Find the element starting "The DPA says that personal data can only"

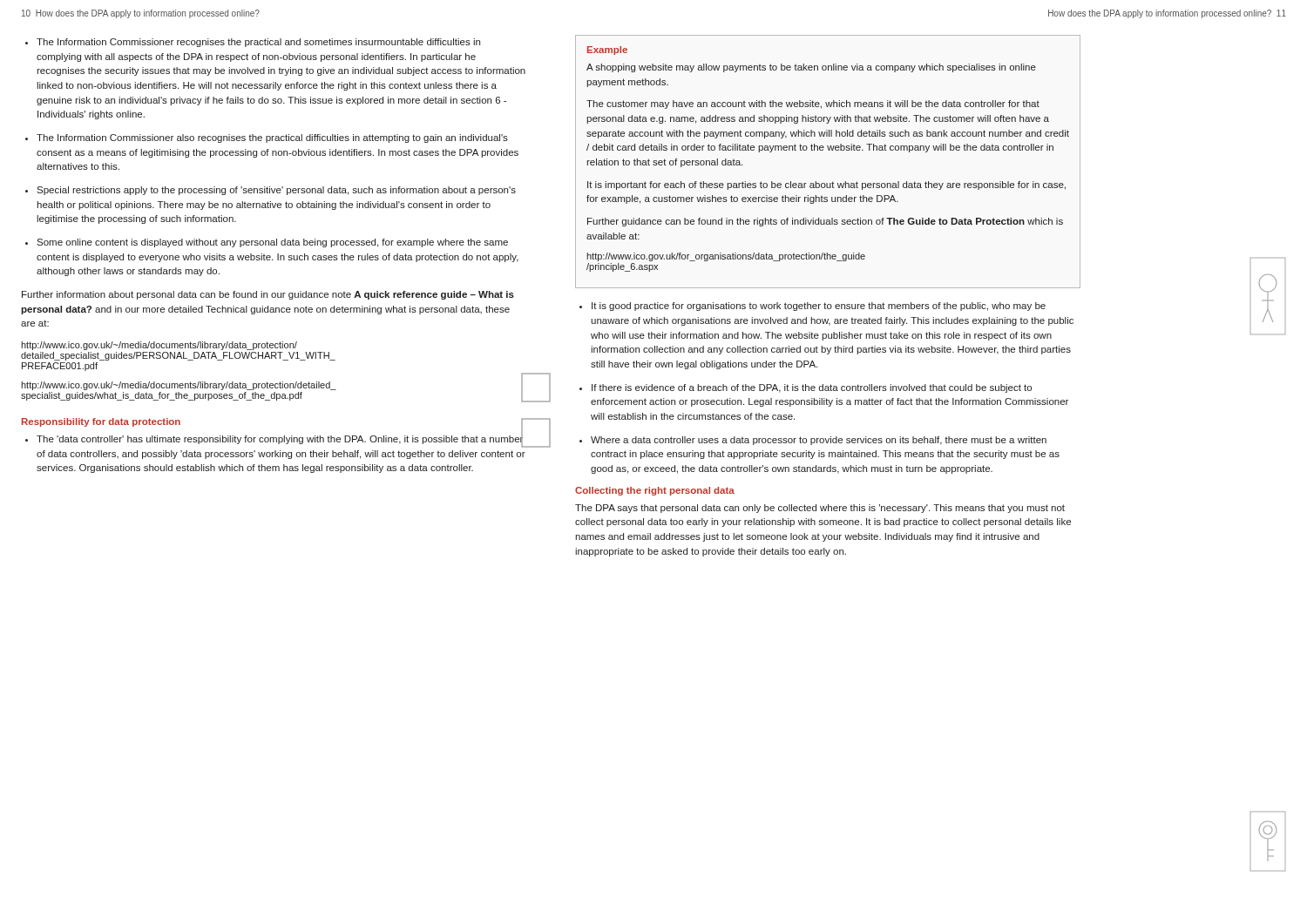[823, 529]
